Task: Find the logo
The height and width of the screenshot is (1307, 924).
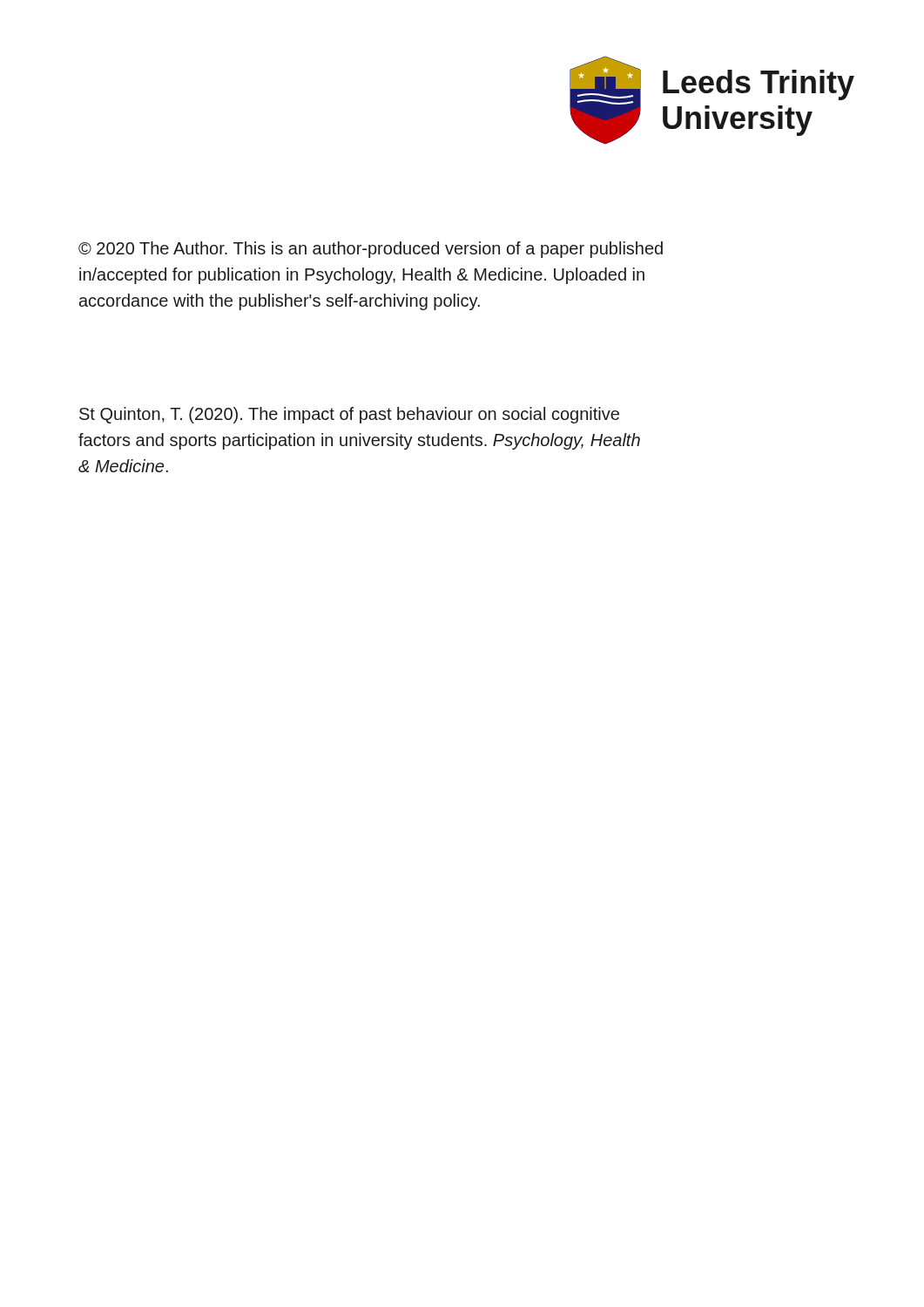Action: (x=708, y=100)
